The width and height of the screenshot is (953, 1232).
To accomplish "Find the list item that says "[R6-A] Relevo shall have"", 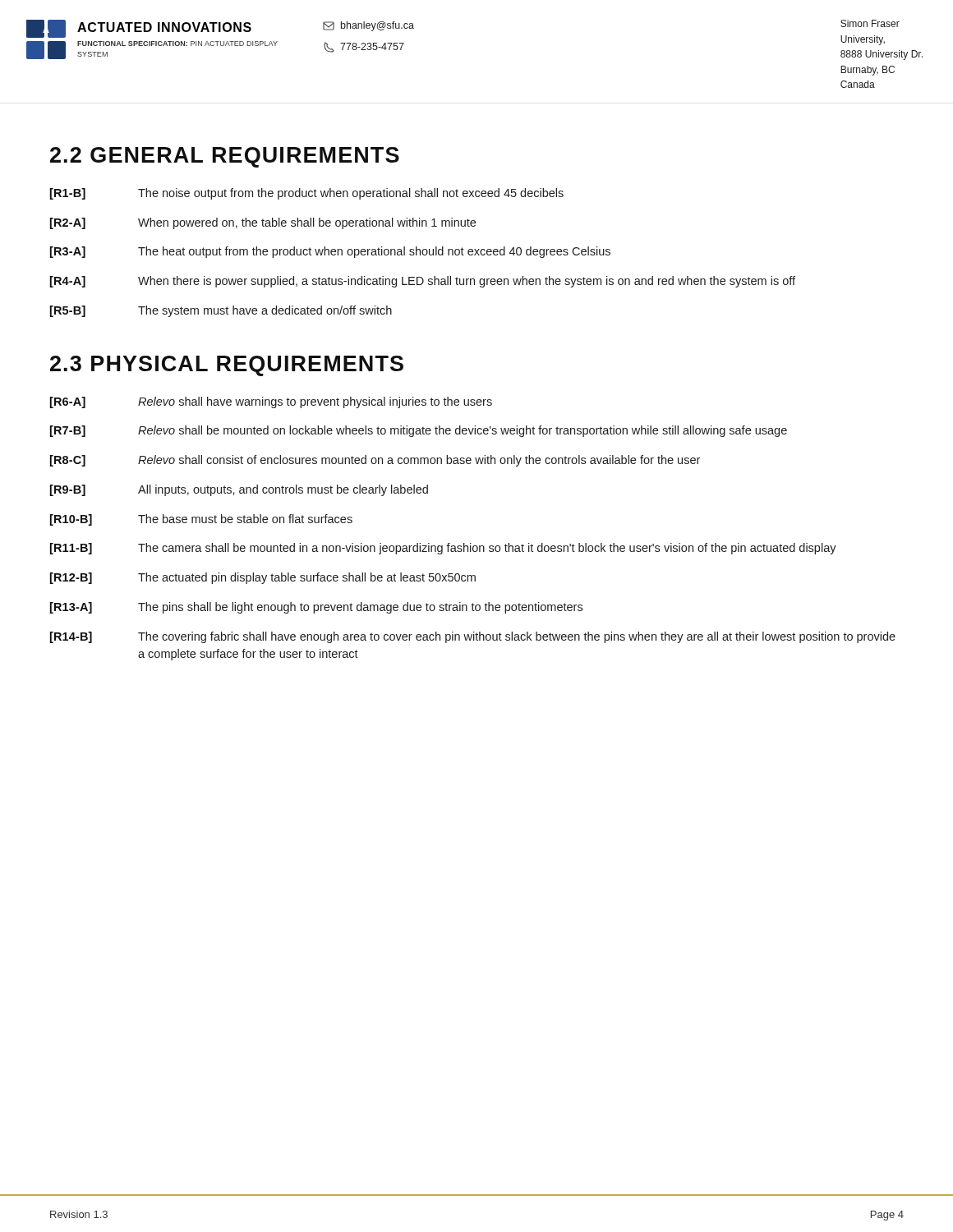I will [x=271, y=402].
